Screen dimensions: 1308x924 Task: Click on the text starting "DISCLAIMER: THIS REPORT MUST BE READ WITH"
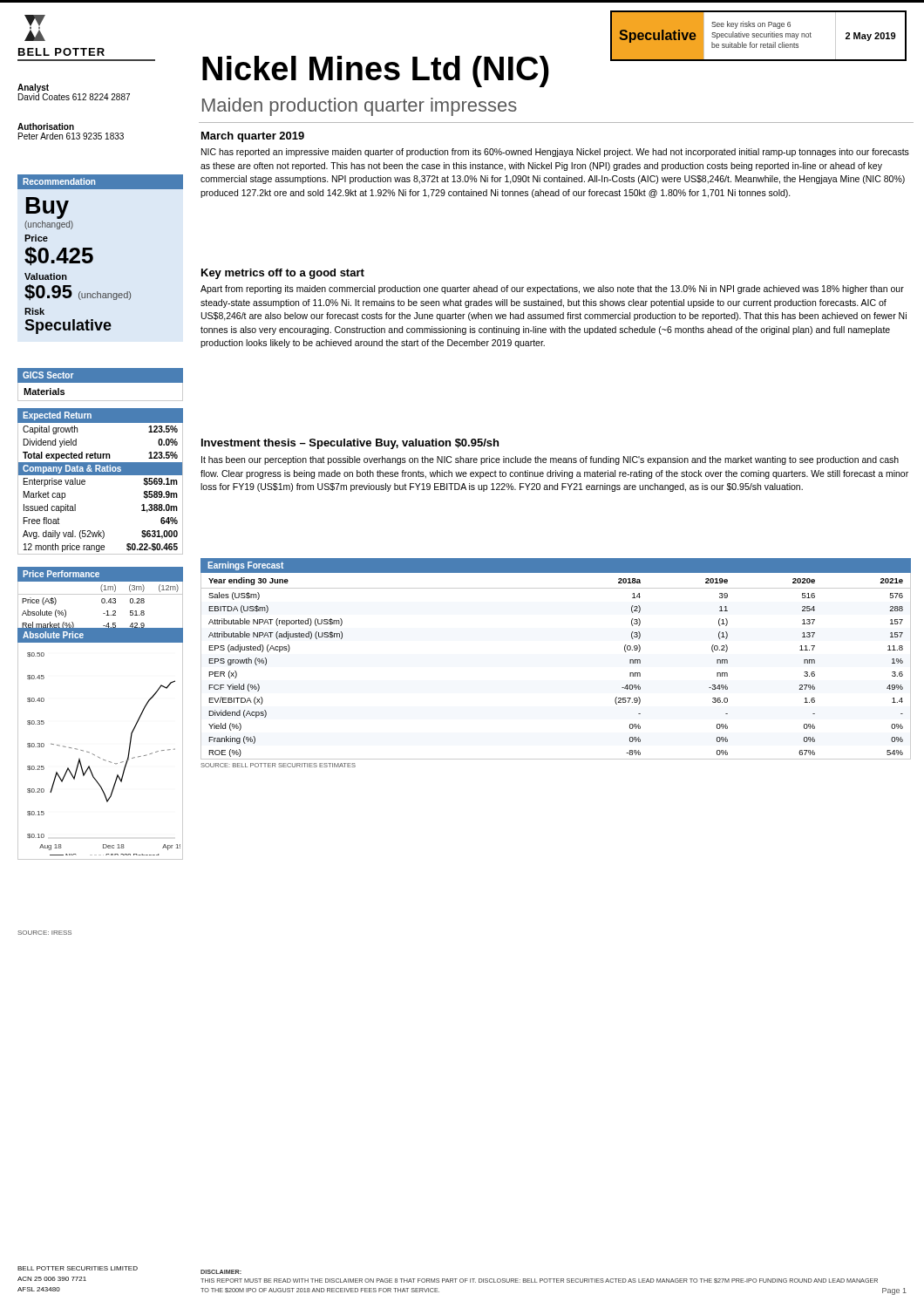click(x=539, y=1281)
